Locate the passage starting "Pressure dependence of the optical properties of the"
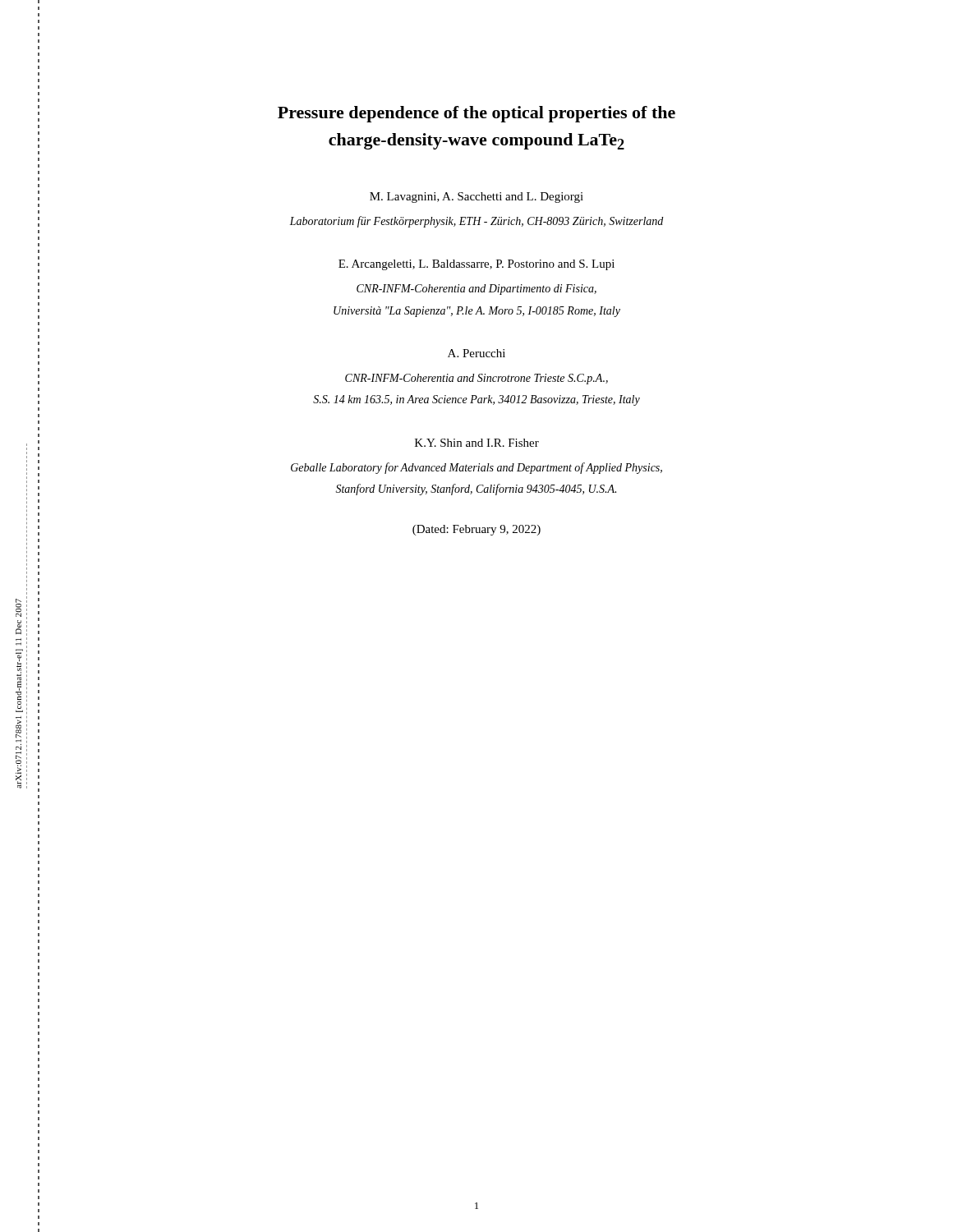 [476, 128]
